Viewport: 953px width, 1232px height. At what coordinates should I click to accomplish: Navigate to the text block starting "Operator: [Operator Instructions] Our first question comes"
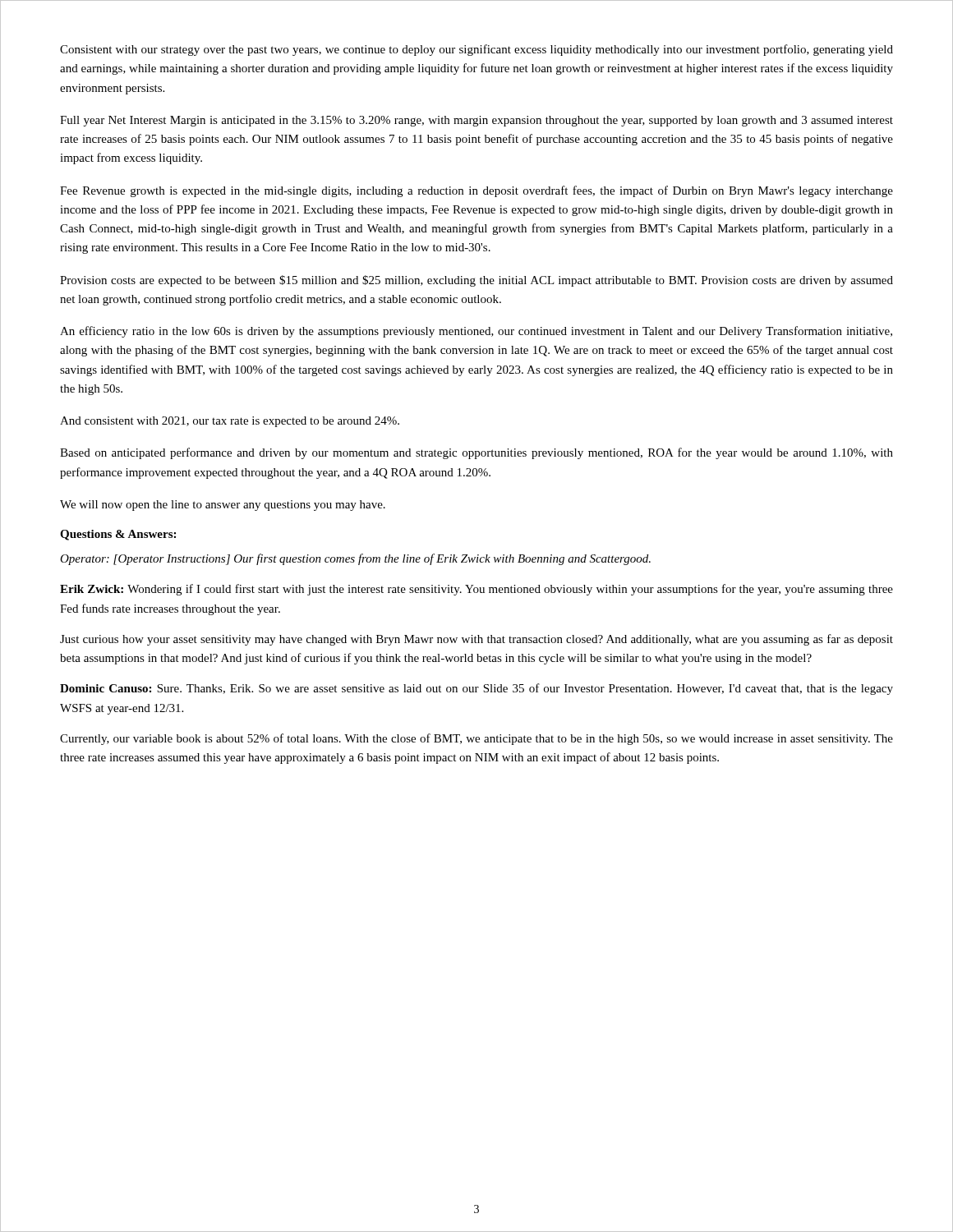click(x=356, y=559)
